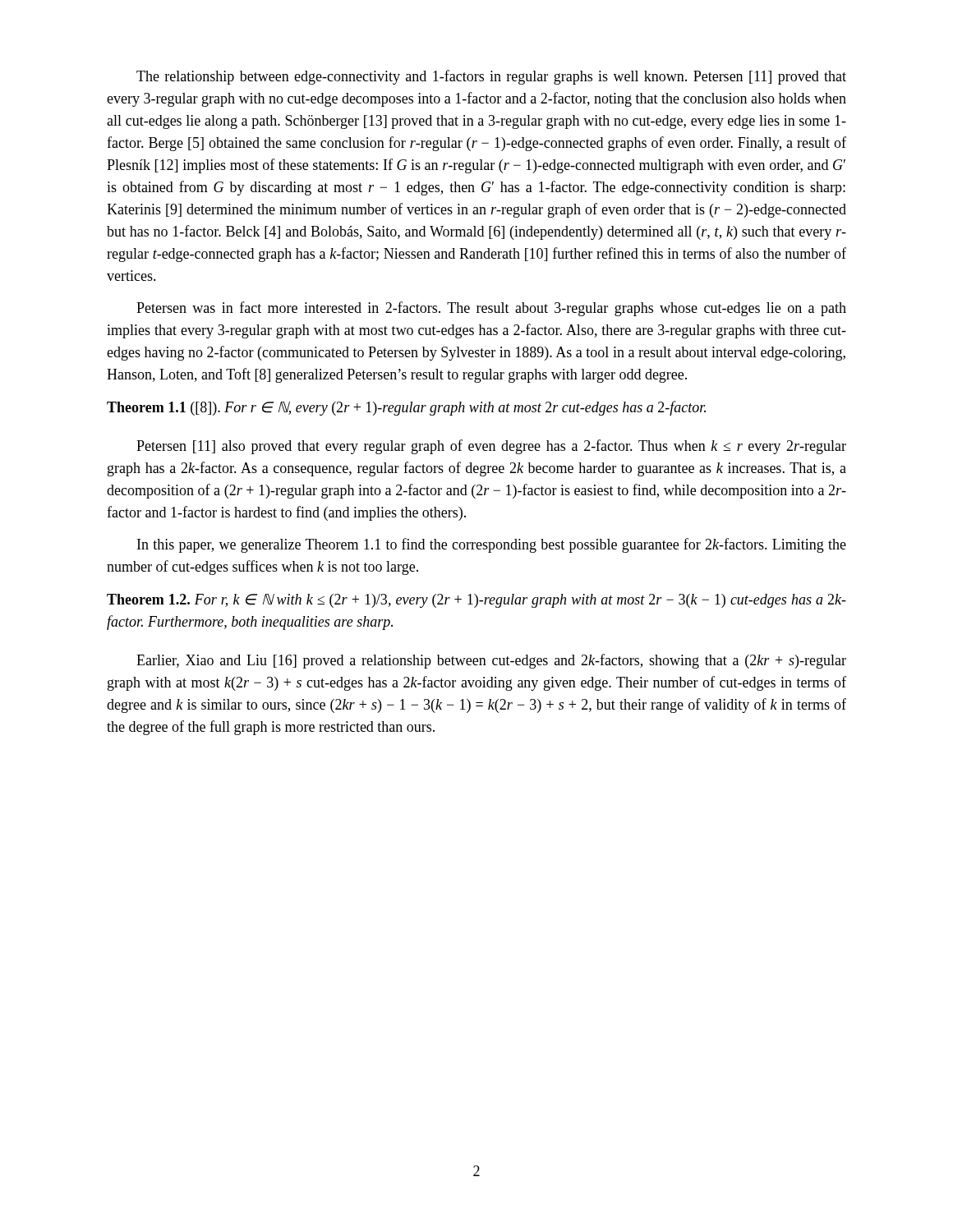
Task: Locate the block of text that opens with "Earlier, Xiao and Liu [16] proved"
Action: point(476,694)
